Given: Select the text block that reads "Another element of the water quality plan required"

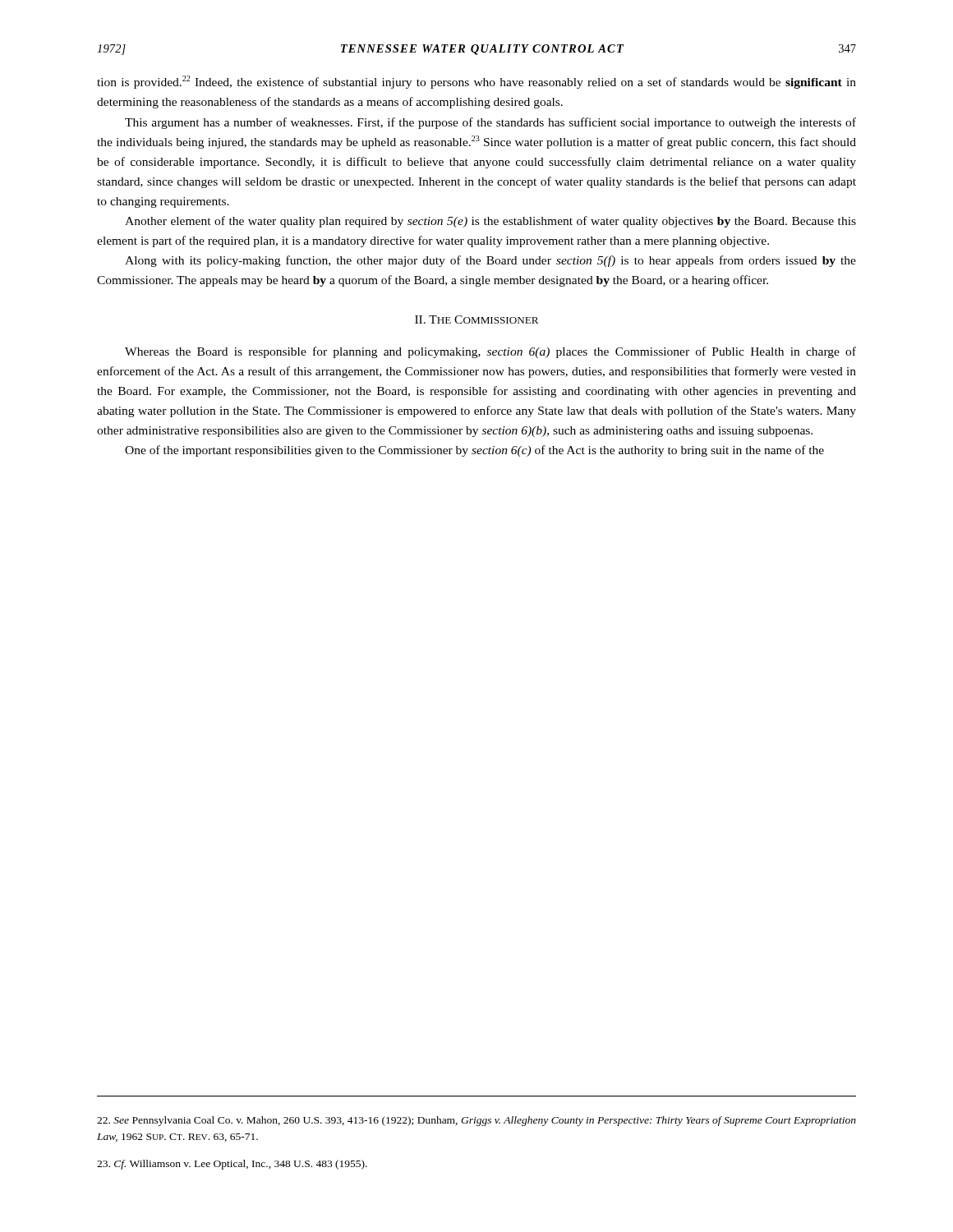Looking at the screenshot, I should click(476, 231).
